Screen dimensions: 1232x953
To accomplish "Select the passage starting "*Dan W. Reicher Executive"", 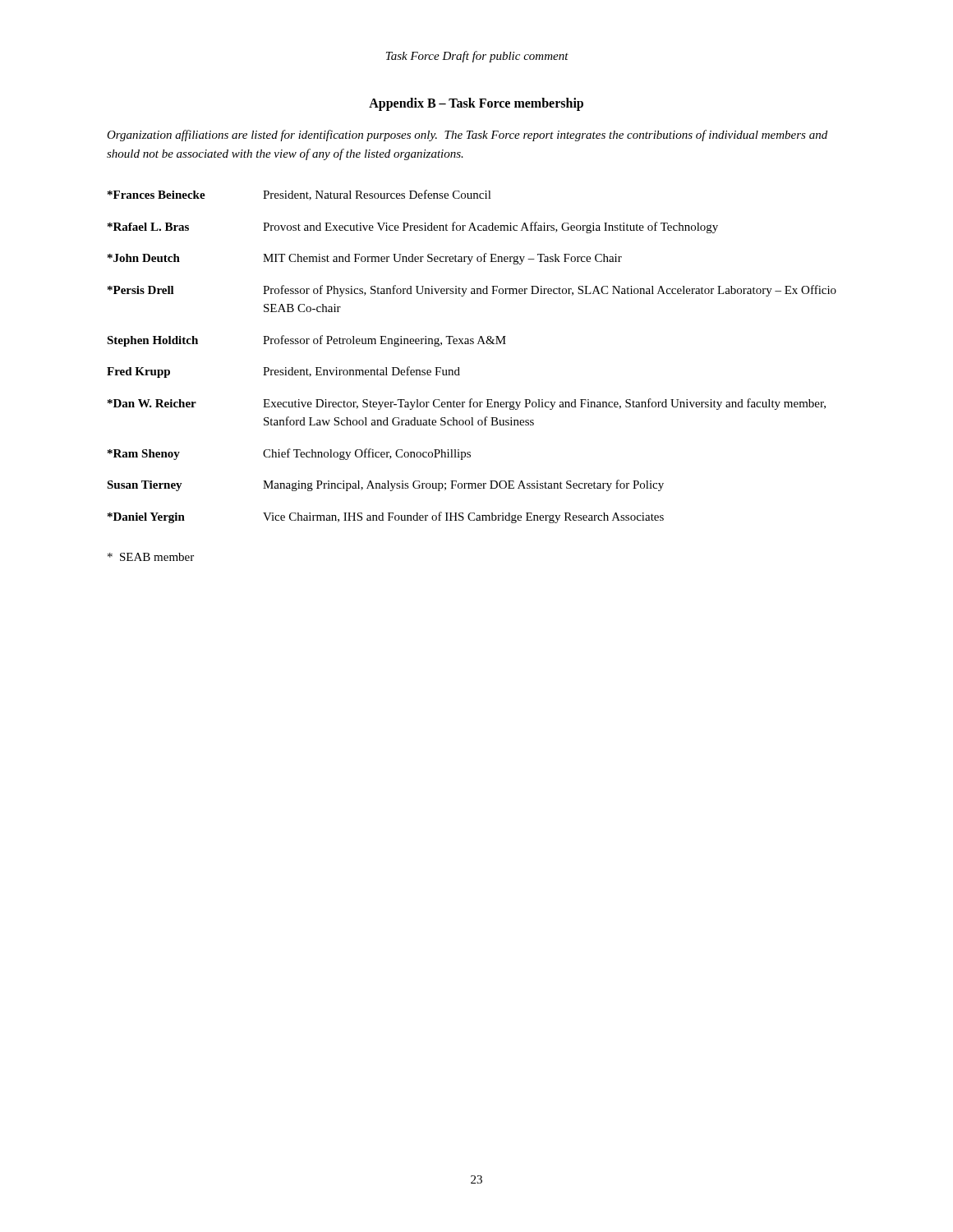I will click(x=476, y=412).
